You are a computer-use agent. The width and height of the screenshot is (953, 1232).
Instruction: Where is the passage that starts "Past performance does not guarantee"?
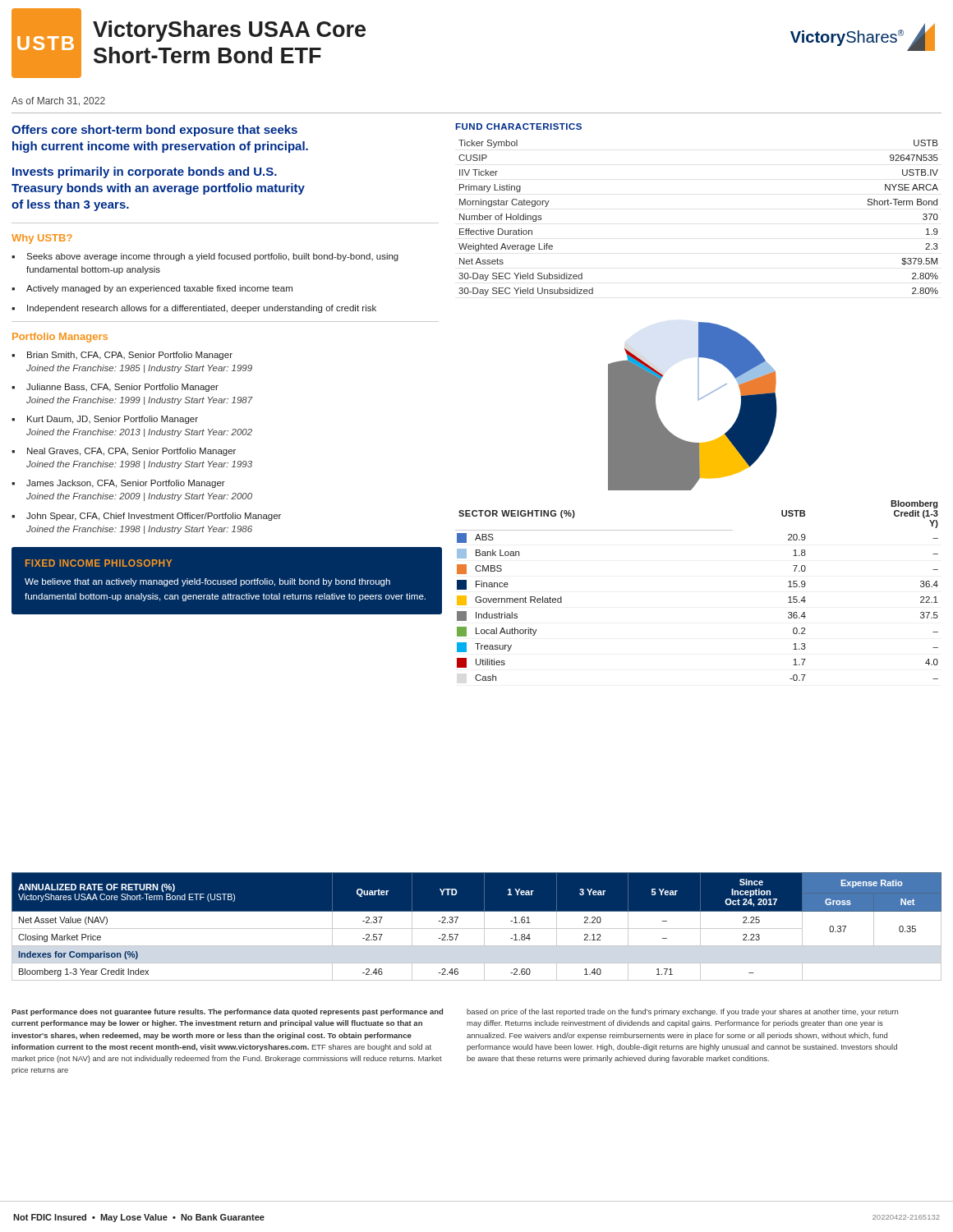click(459, 1041)
